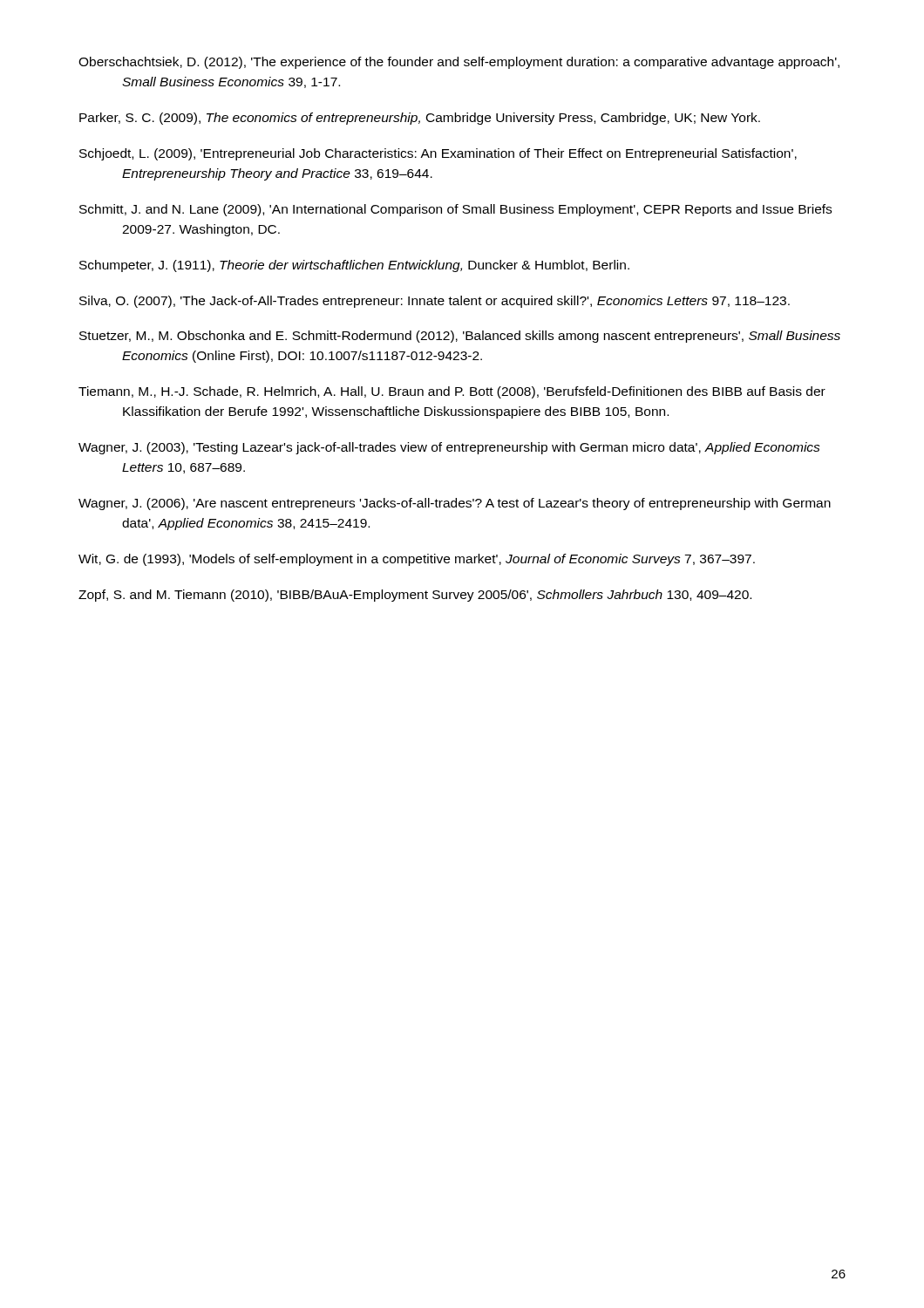Click on the text starting "Schmitt, J. and"
The height and width of the screenshot is (1308, 924).
[x=455, y=219]
